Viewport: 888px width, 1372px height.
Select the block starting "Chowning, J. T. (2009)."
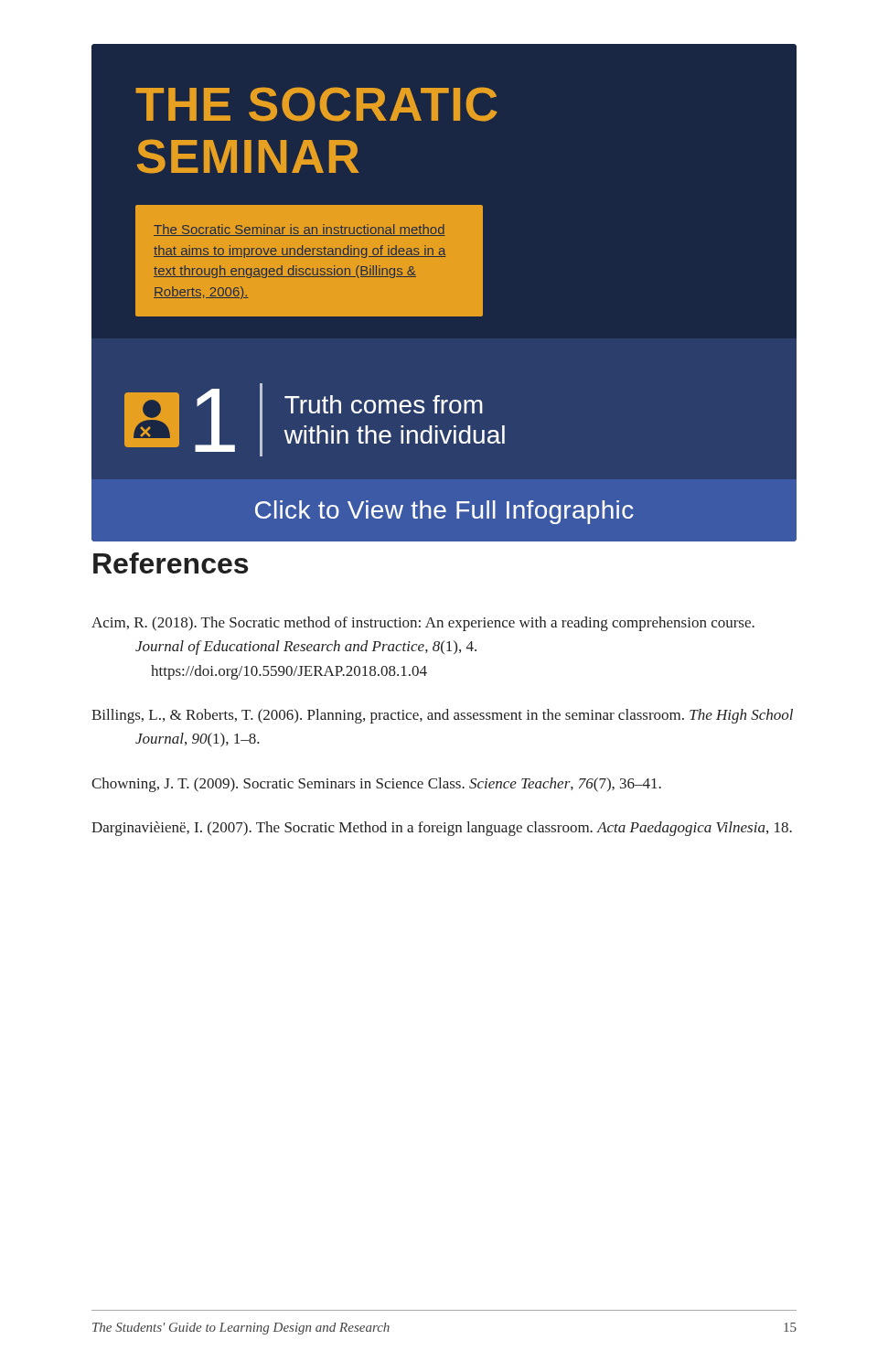(x=377, y=783)
